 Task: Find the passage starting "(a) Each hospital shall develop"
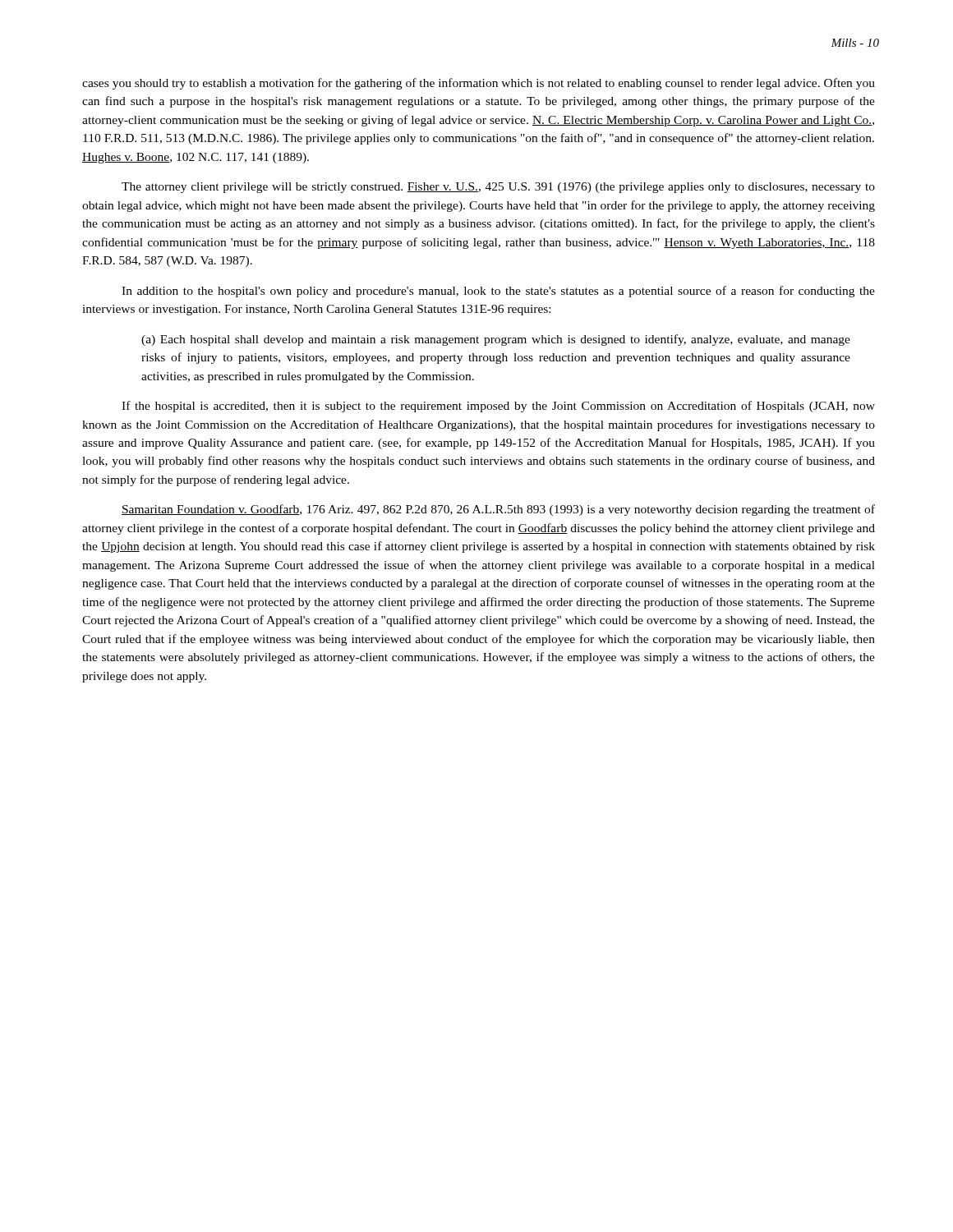pyautogui.click(x=496, y=358)
